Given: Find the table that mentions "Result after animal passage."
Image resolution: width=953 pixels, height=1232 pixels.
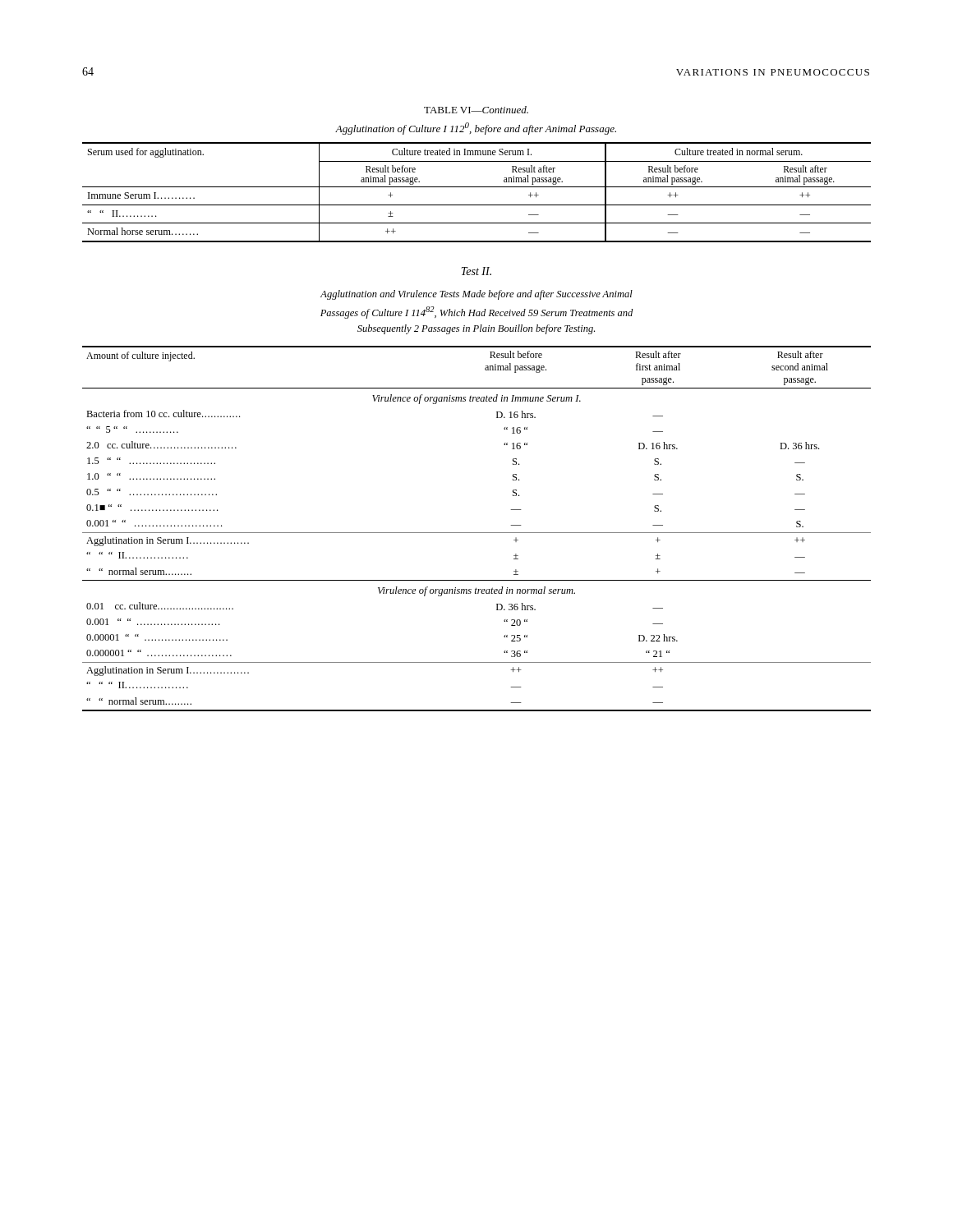Looking at the screenshot, I should [x=476, y=192].
